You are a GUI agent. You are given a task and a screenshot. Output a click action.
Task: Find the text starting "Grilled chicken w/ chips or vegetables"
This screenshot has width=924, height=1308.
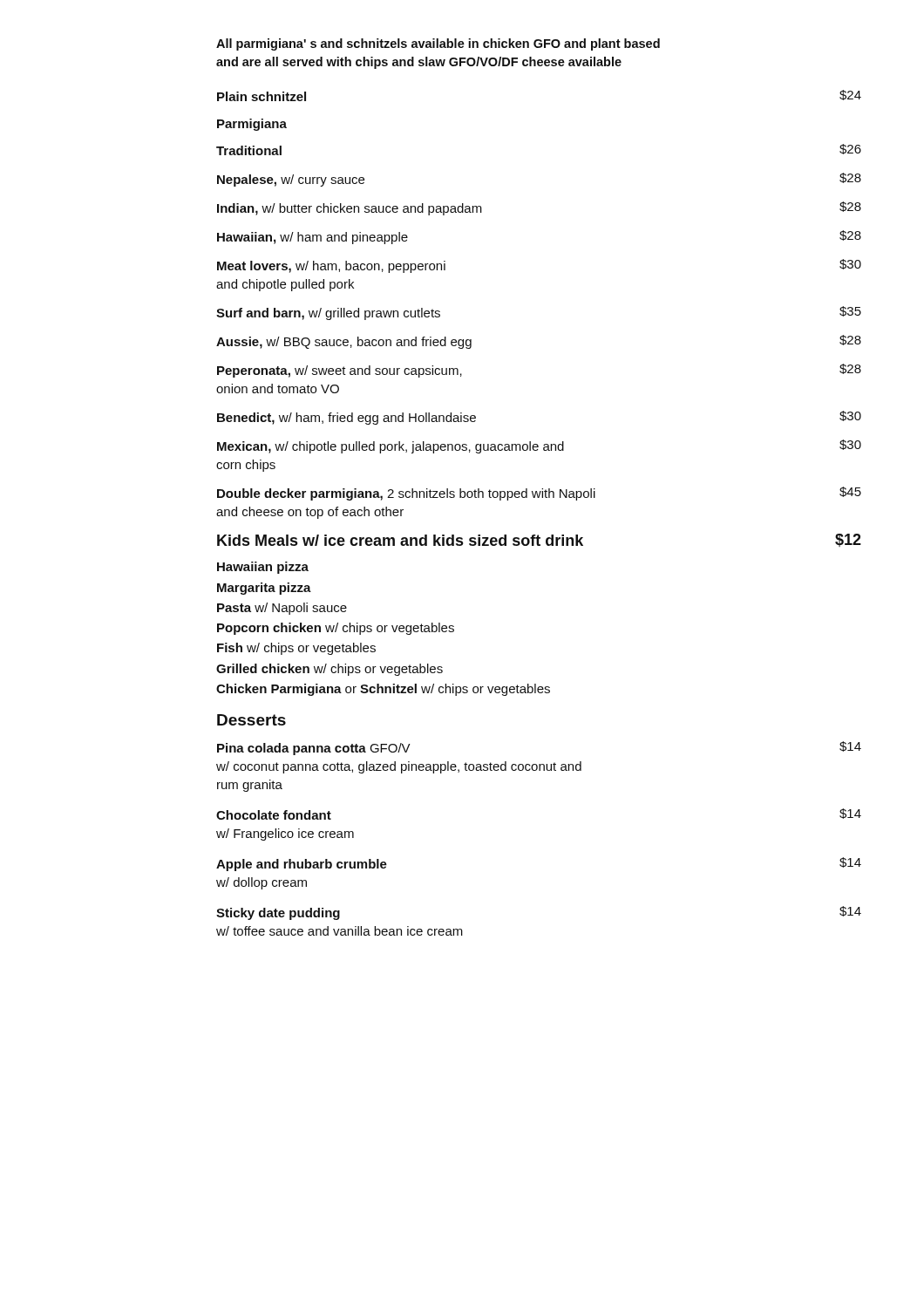[330, 668]
